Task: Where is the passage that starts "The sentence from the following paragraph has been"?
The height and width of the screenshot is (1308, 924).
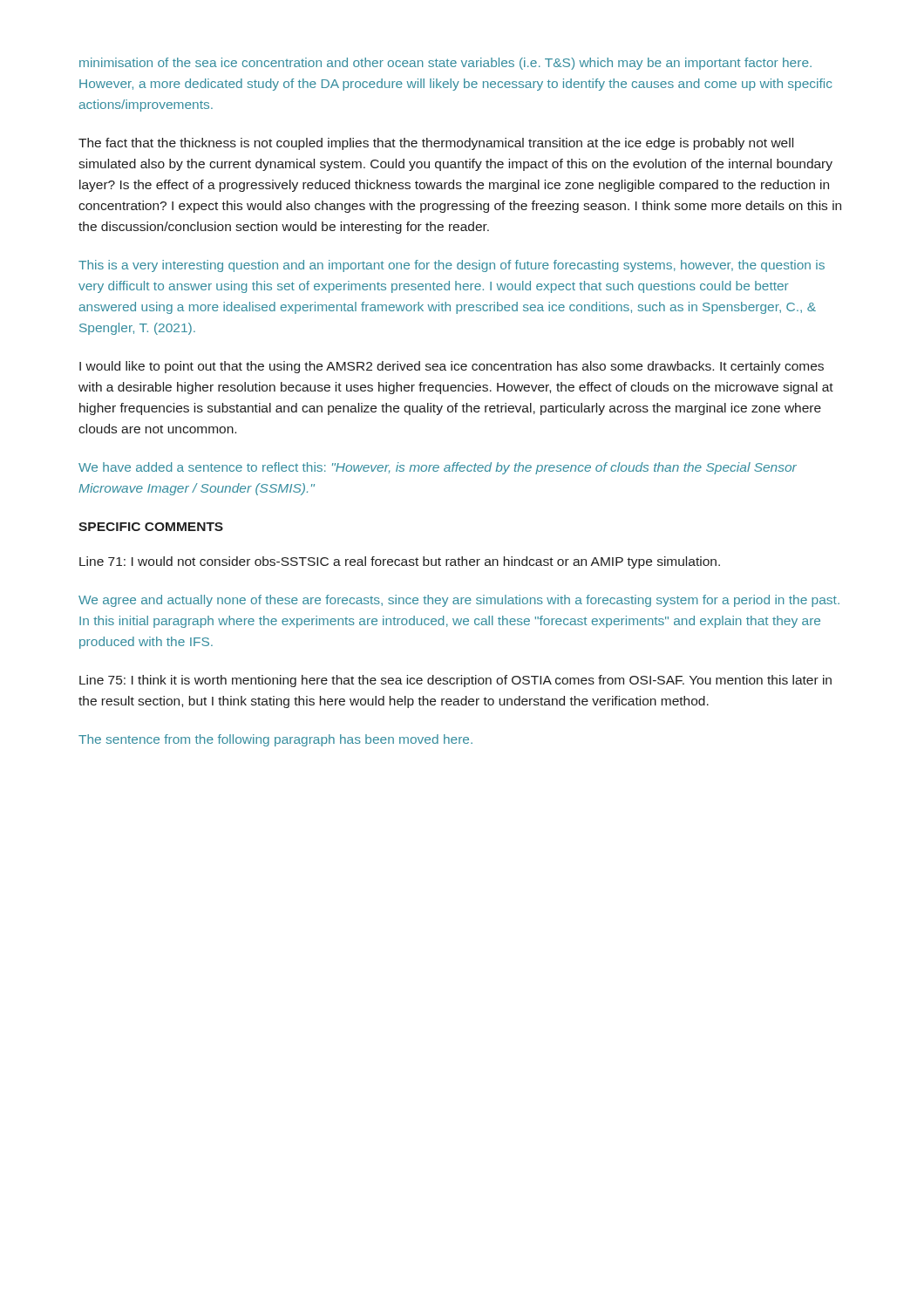Action: pyautogui.click(x=462, y=740)
